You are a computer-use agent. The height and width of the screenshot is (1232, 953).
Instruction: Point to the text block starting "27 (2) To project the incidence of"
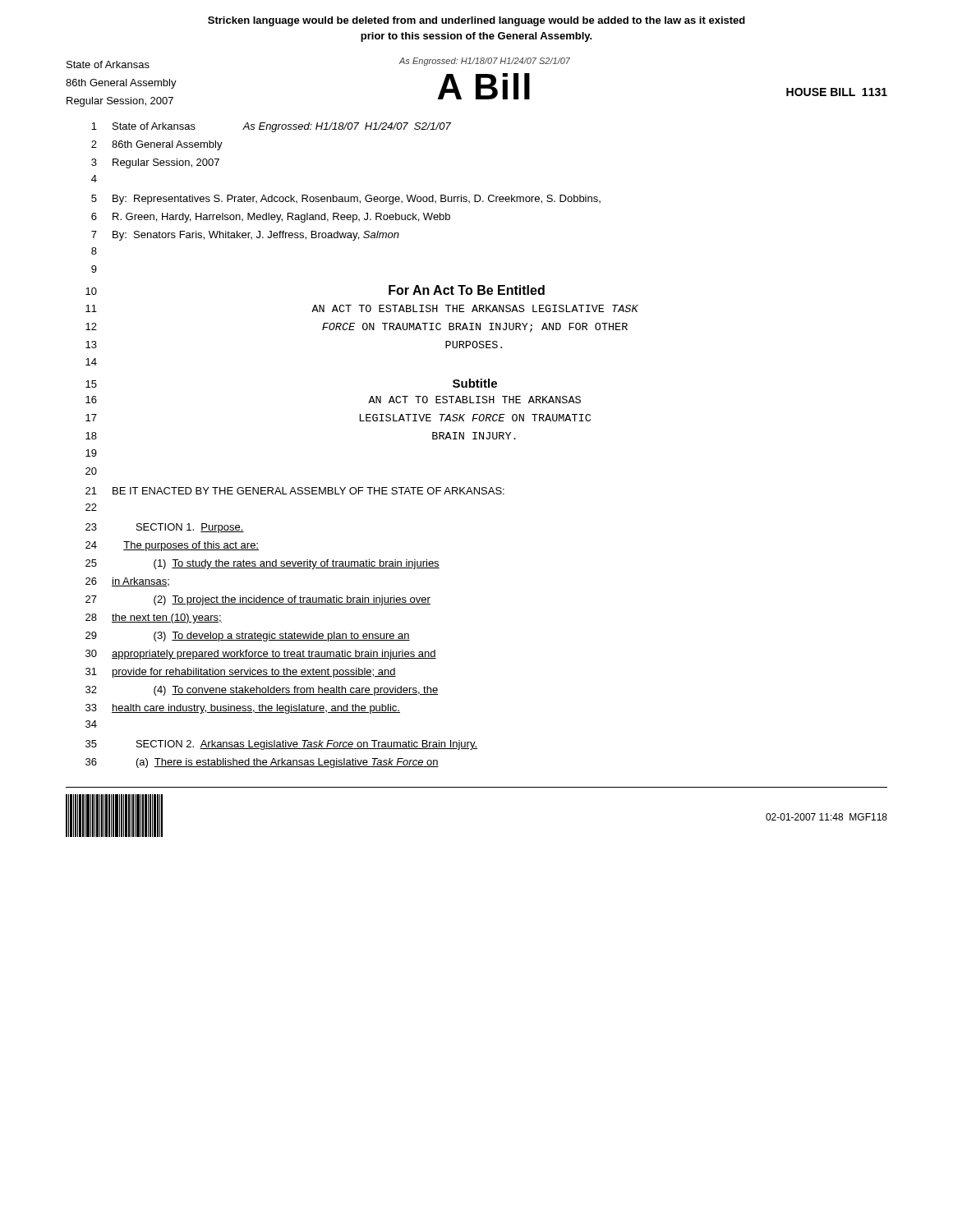tap(258, 600)
